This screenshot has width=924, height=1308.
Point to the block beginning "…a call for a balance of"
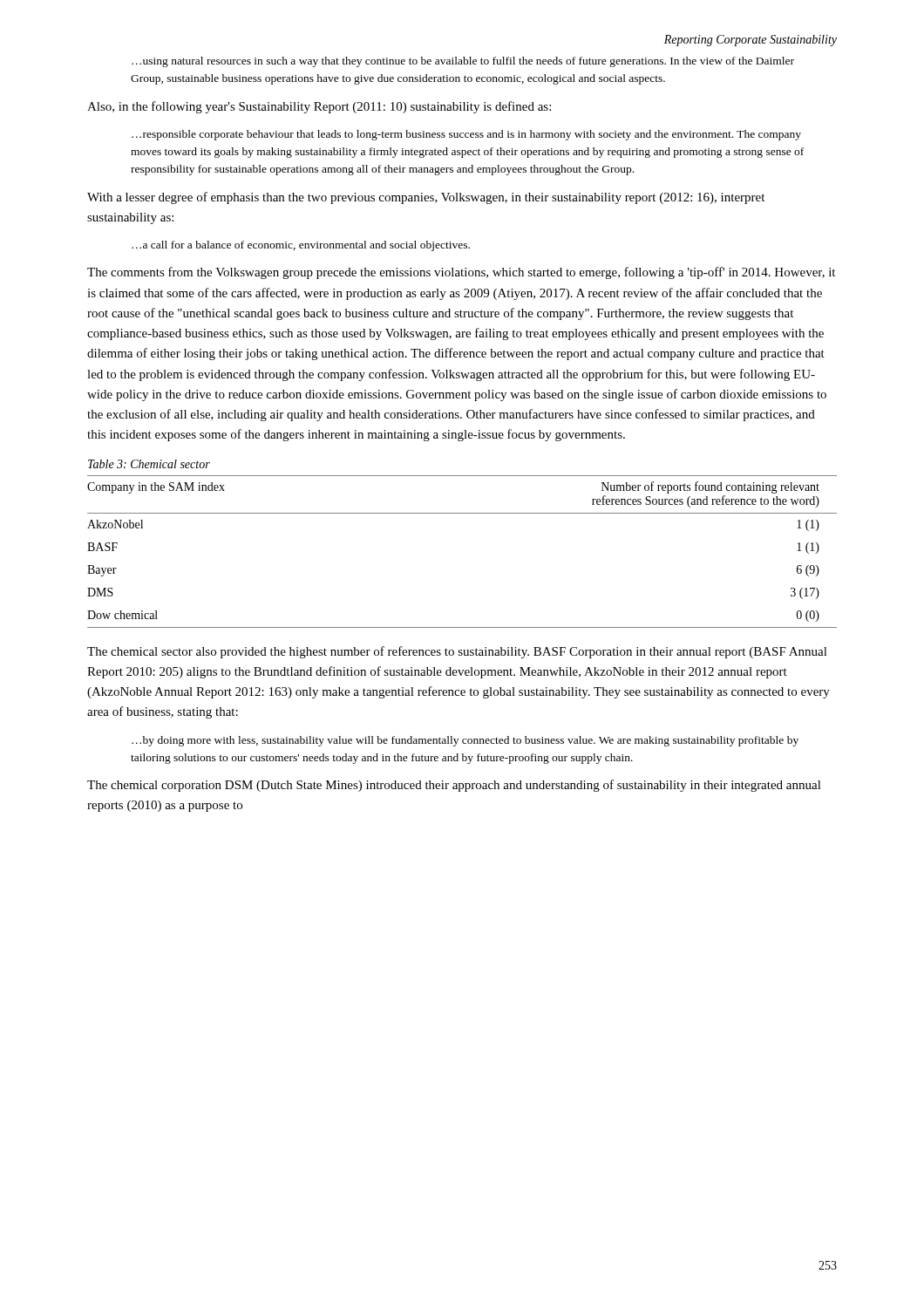point(301,245)
